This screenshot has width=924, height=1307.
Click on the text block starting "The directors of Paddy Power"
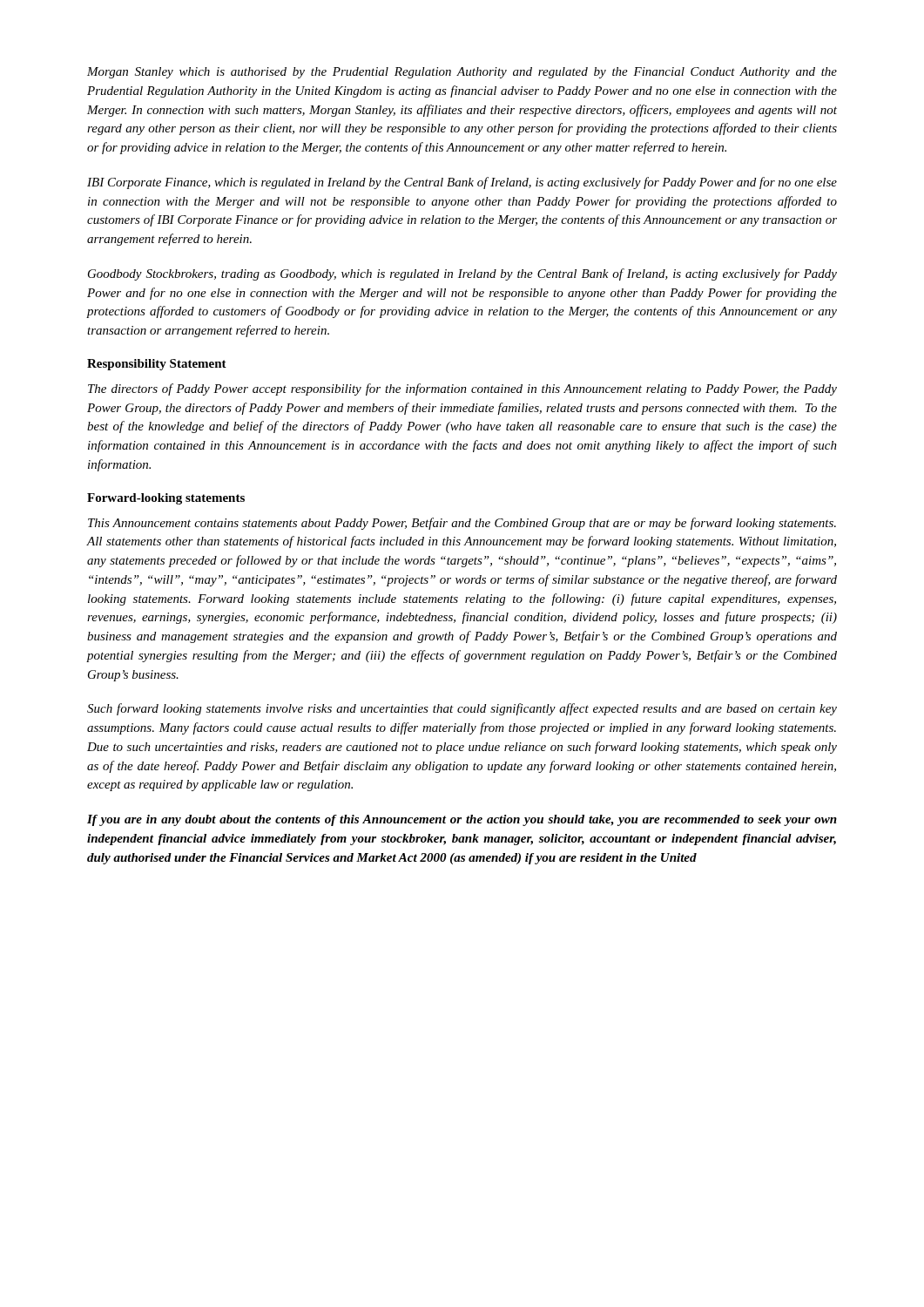(x=462, y=426)
